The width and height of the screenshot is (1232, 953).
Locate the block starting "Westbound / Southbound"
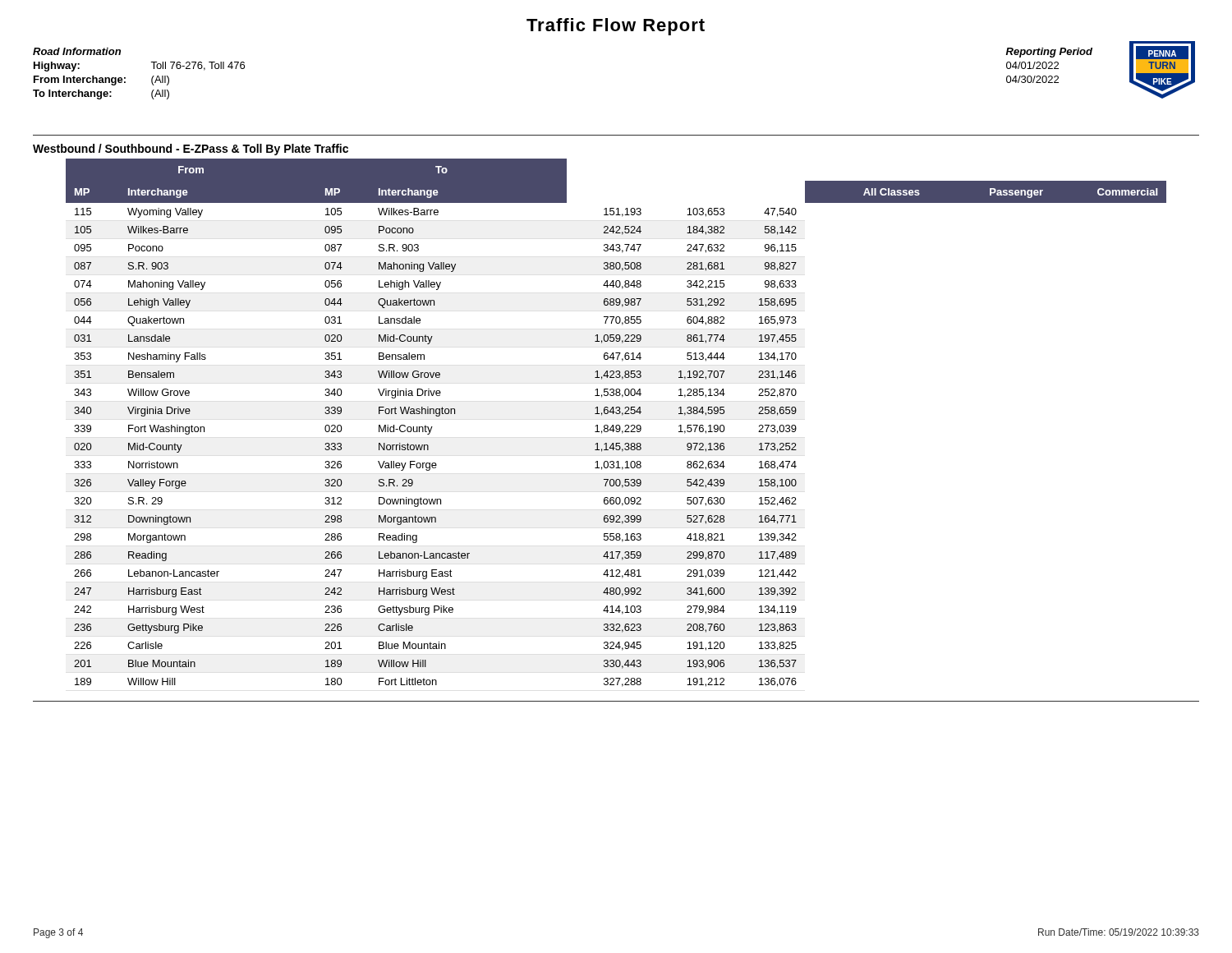tap(191, 149)
